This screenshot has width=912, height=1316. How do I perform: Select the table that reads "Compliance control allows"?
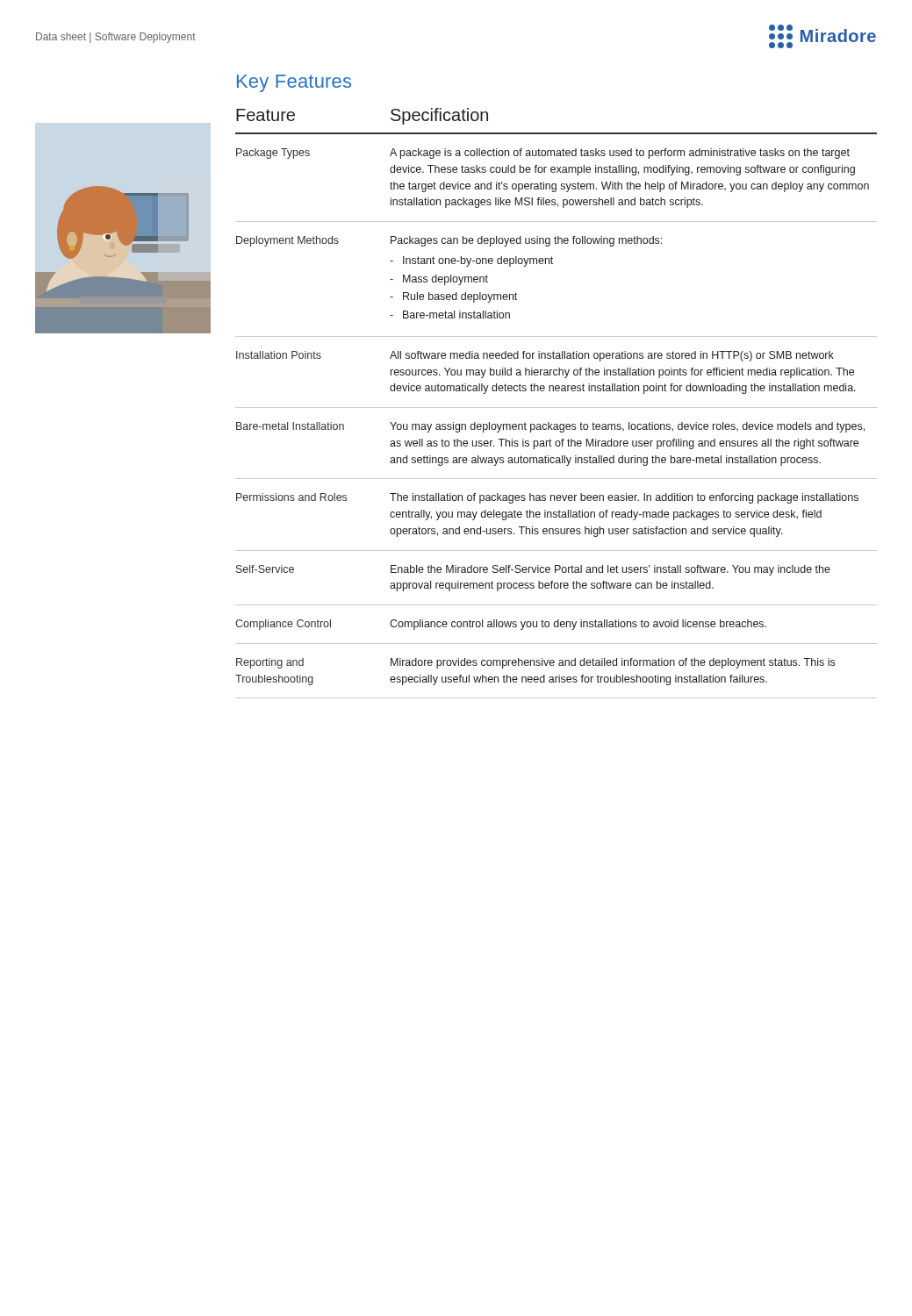click(556, 400)
